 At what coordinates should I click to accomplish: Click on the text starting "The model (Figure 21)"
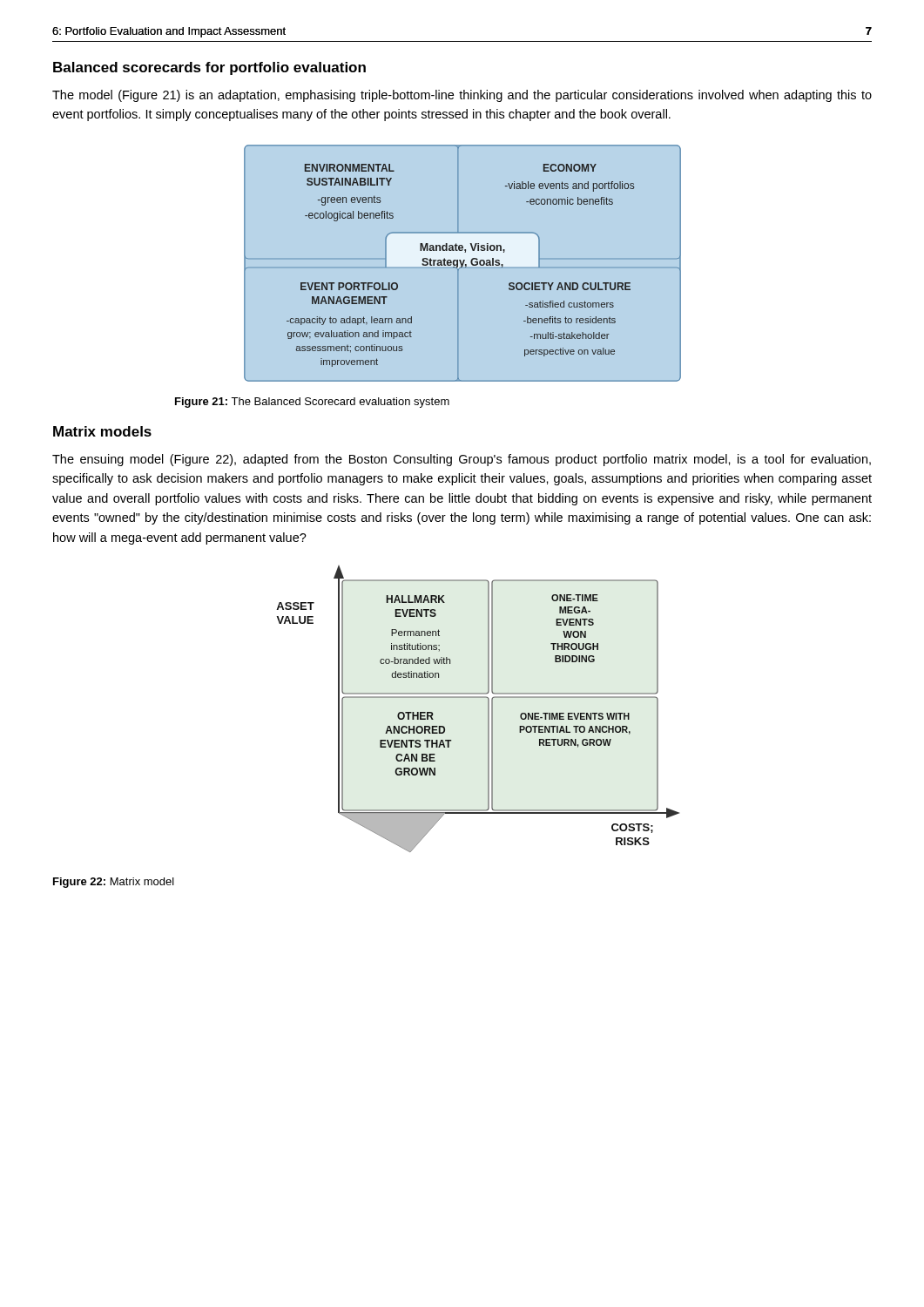tap(462, 105)
